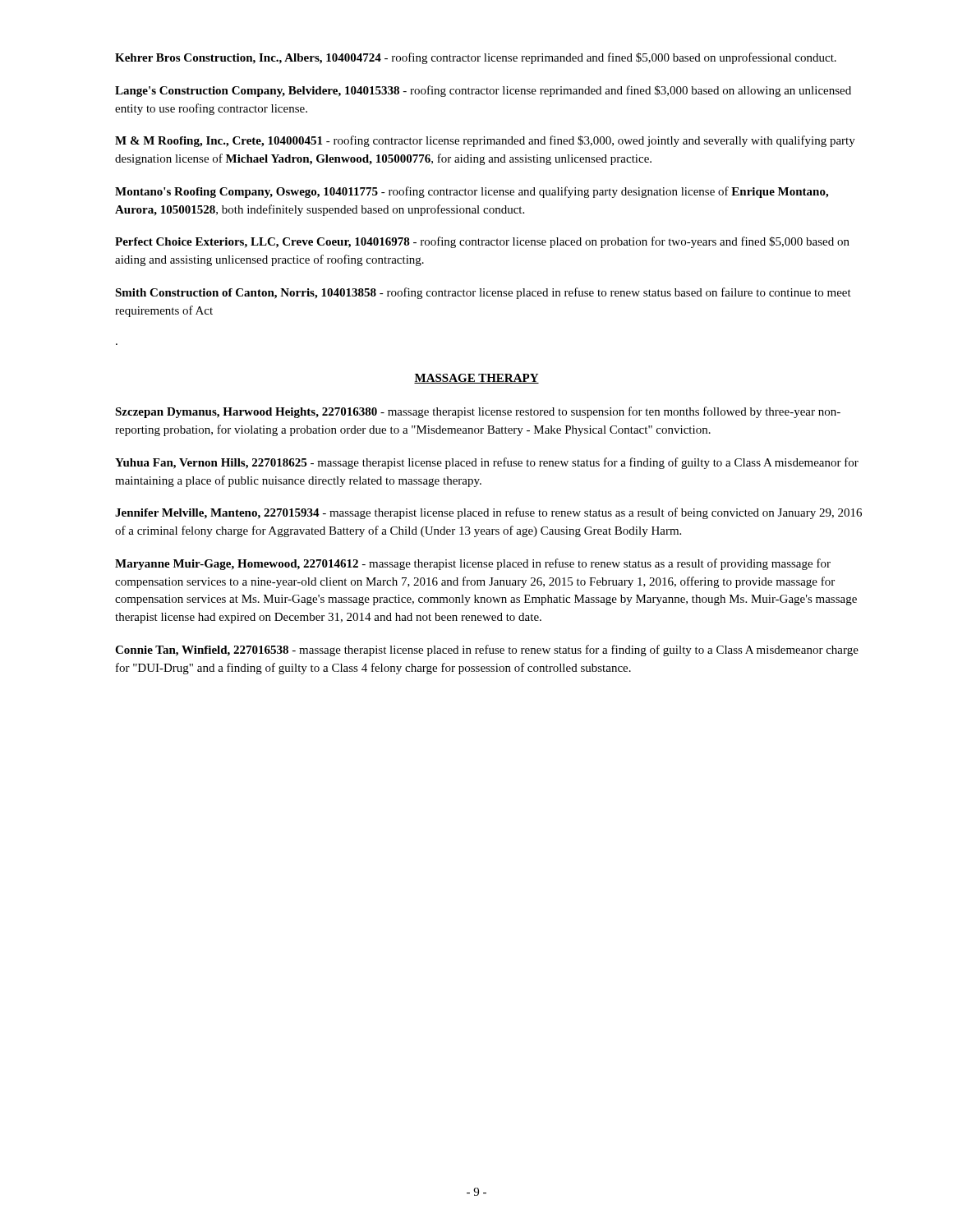
Task: Find the list item containing "Jennifer Melville, Manteno, 227015934 - massage"
Action: [x=476, y=522]
